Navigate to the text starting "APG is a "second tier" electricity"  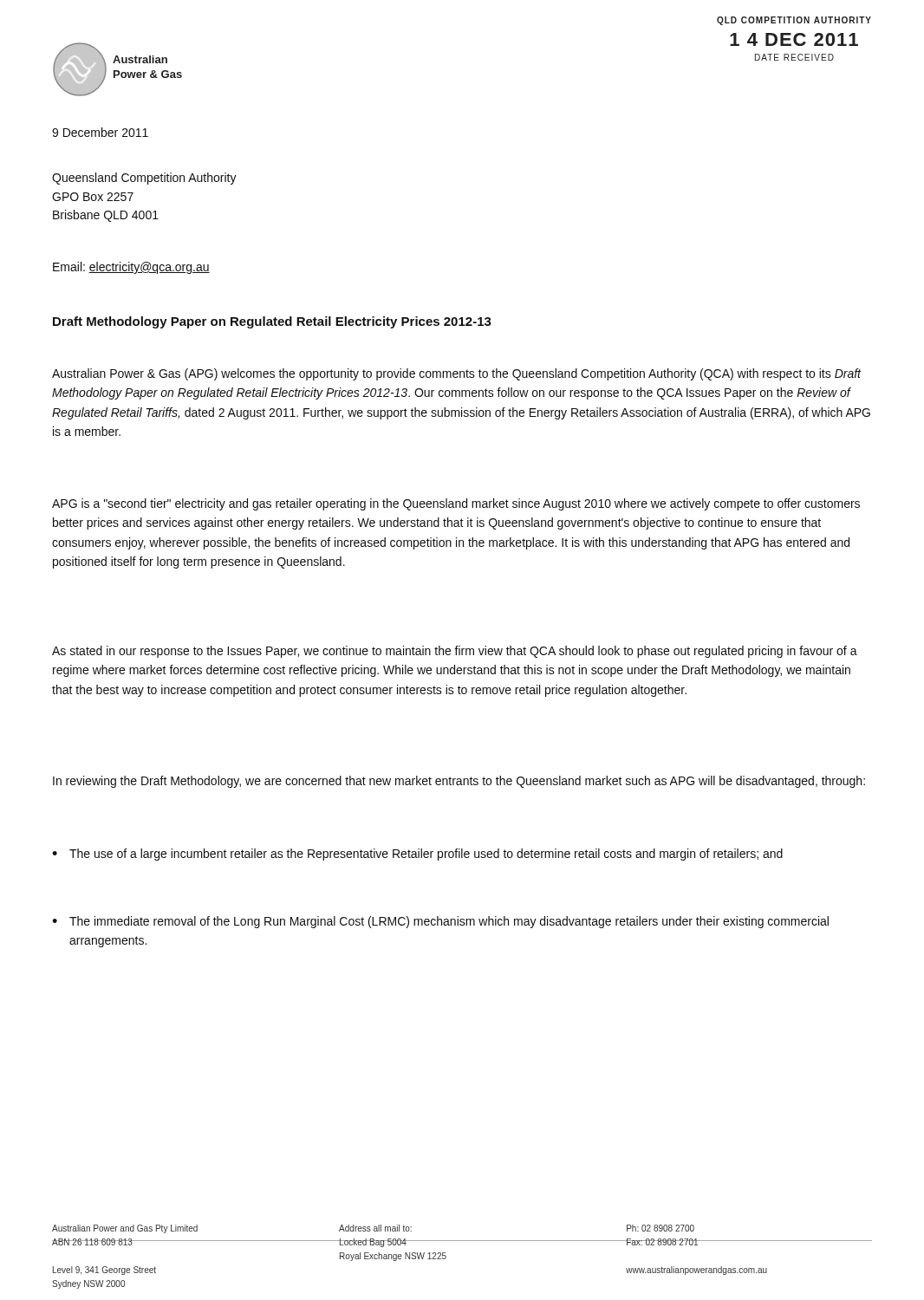coord(456,533)
